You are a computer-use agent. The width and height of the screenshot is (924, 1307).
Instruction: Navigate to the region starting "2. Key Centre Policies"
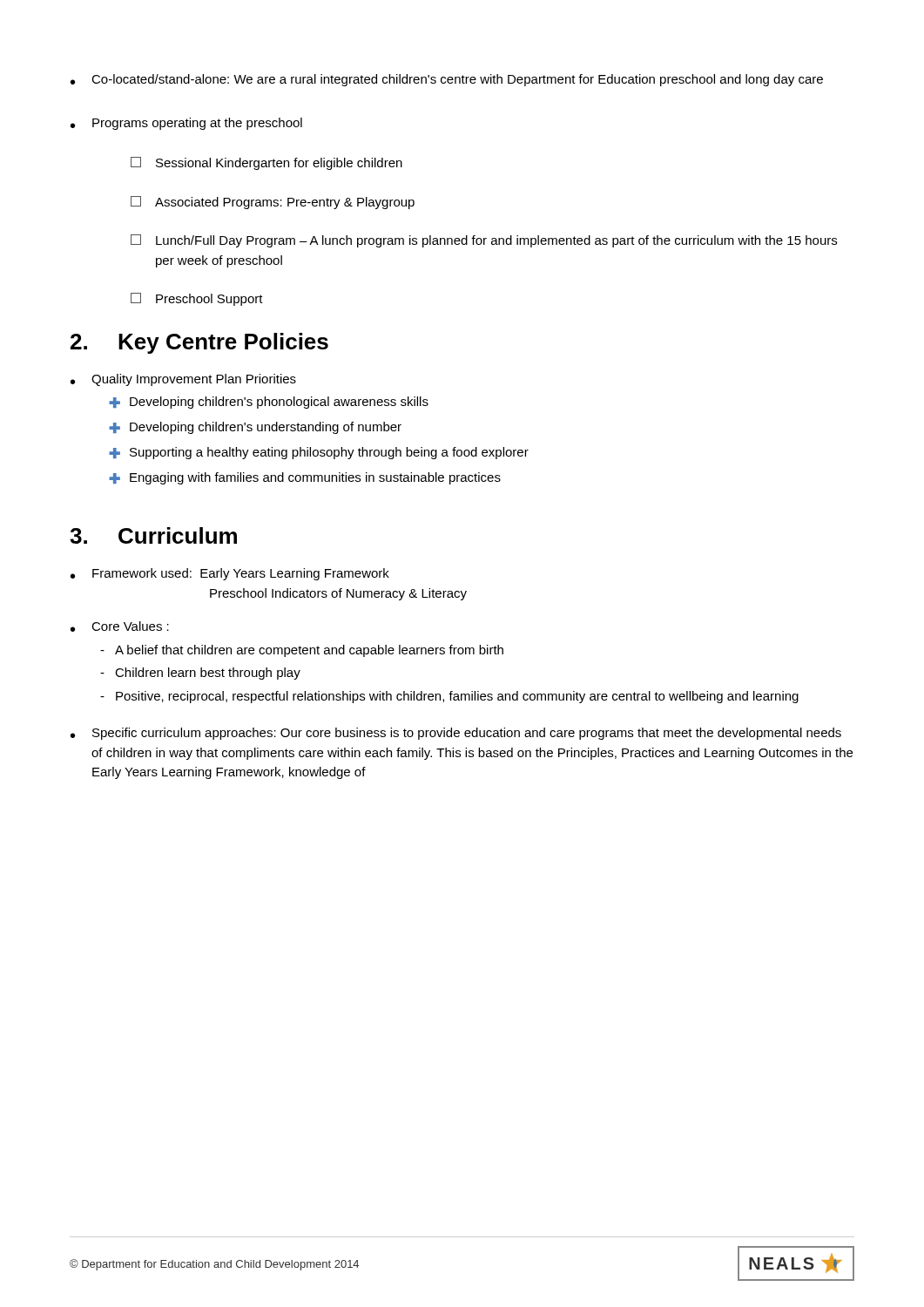(x=199, y=342)
